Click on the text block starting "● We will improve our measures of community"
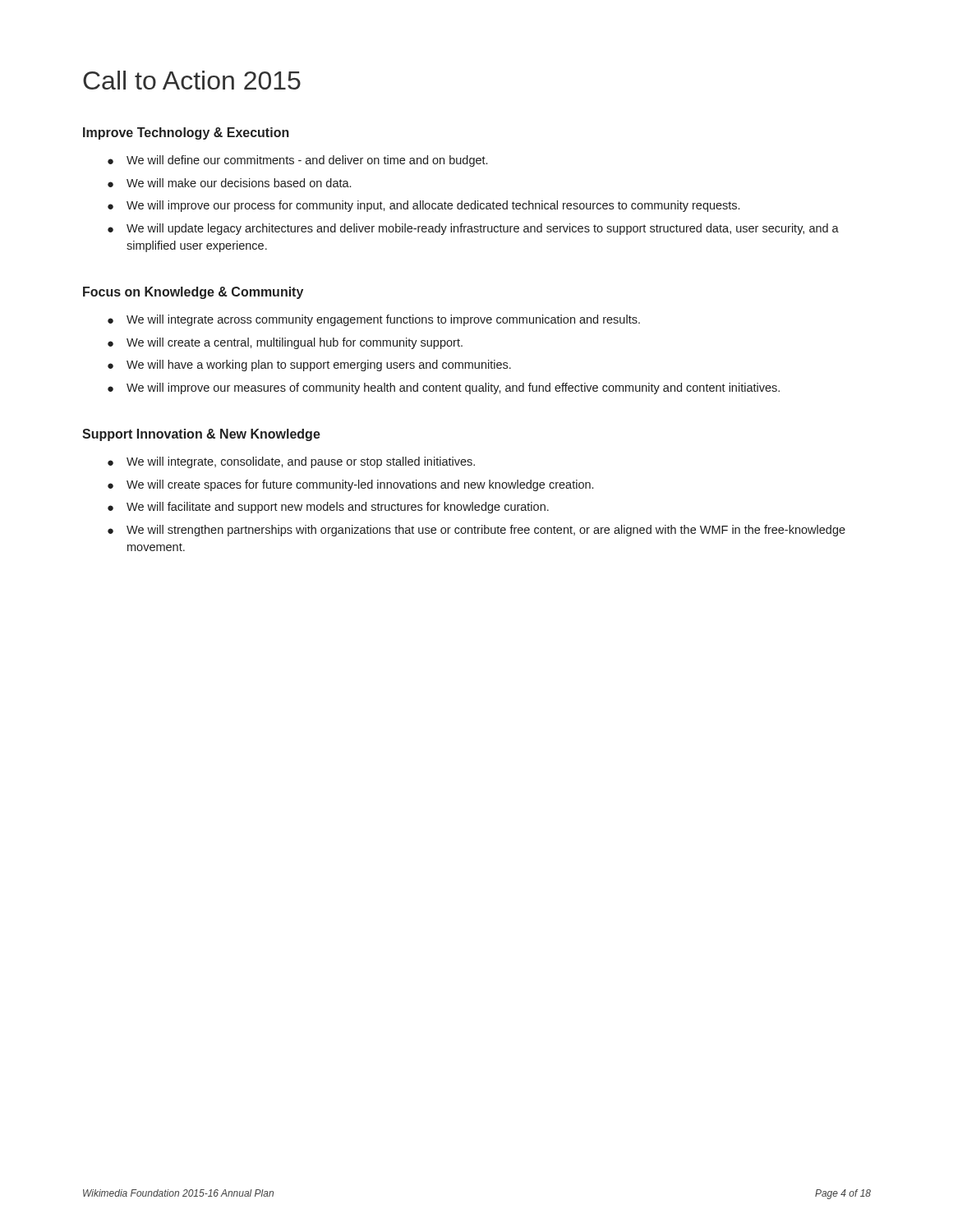953x1232 pixels. pos(489,388)
